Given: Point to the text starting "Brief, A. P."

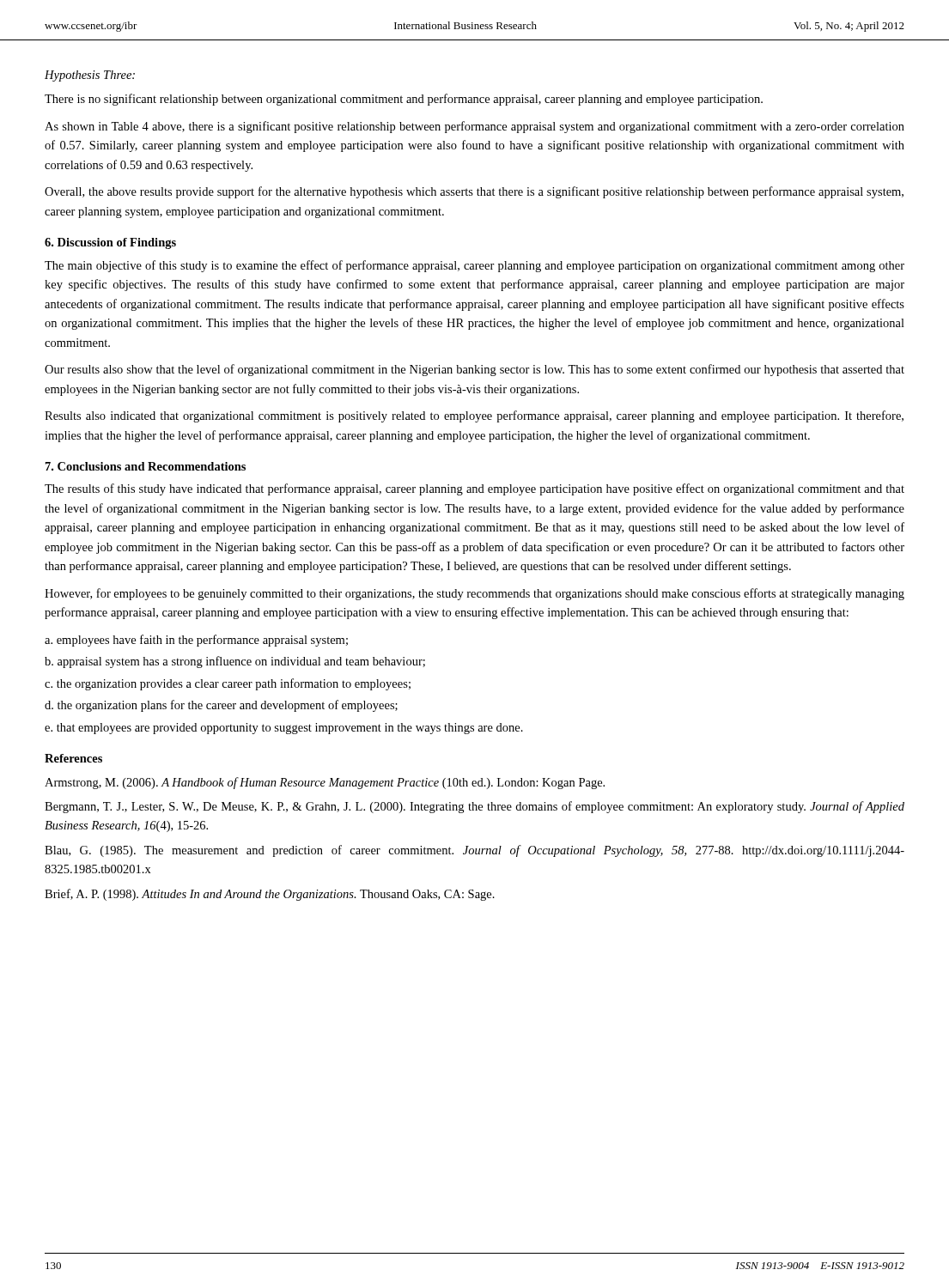Looking at the screenshot, I should coord(270,894).
